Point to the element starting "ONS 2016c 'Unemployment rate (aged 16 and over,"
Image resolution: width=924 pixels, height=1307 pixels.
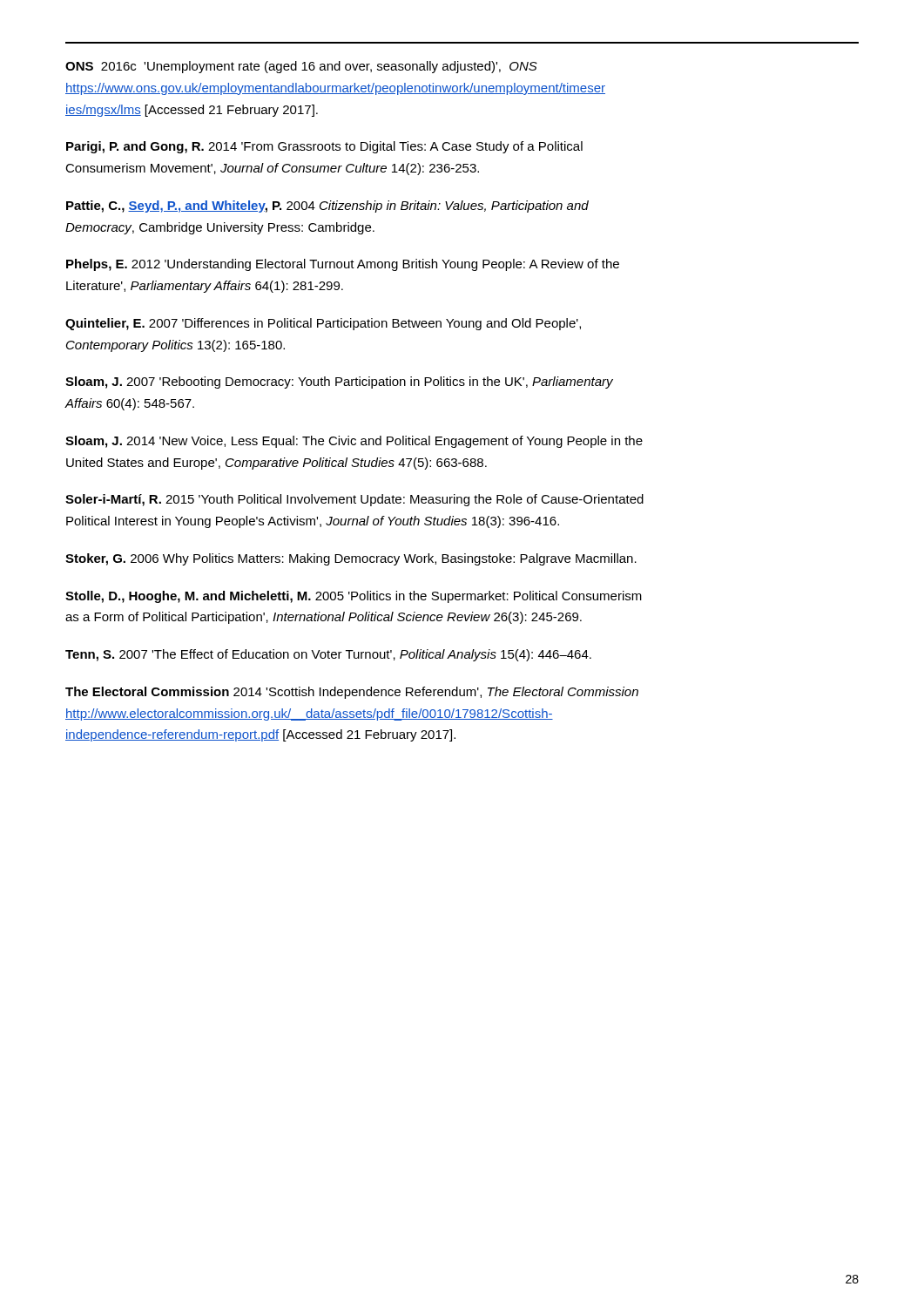[335, 87]
